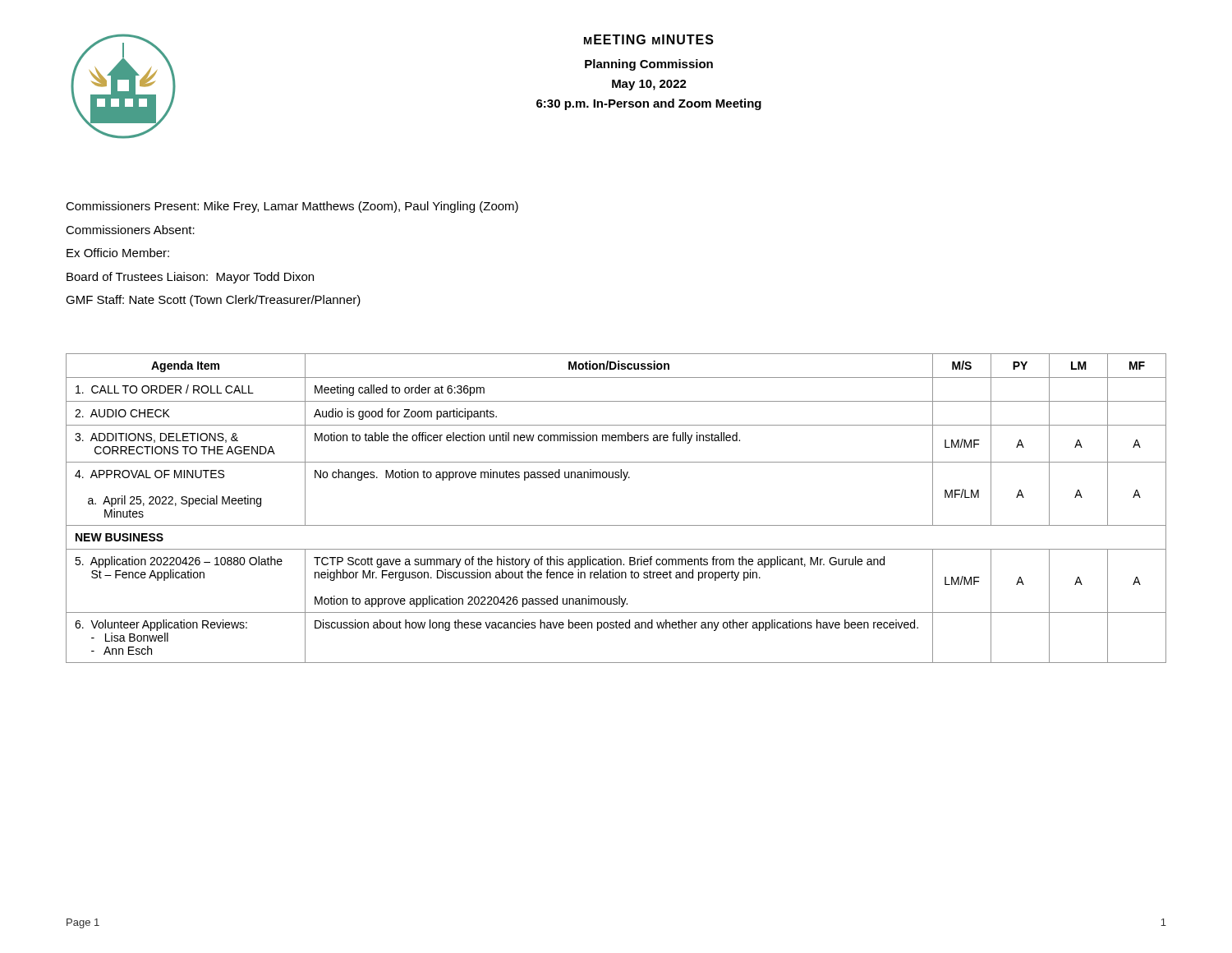Click on the text with the text "Commissioners Absent:"

tap(130, 229)
